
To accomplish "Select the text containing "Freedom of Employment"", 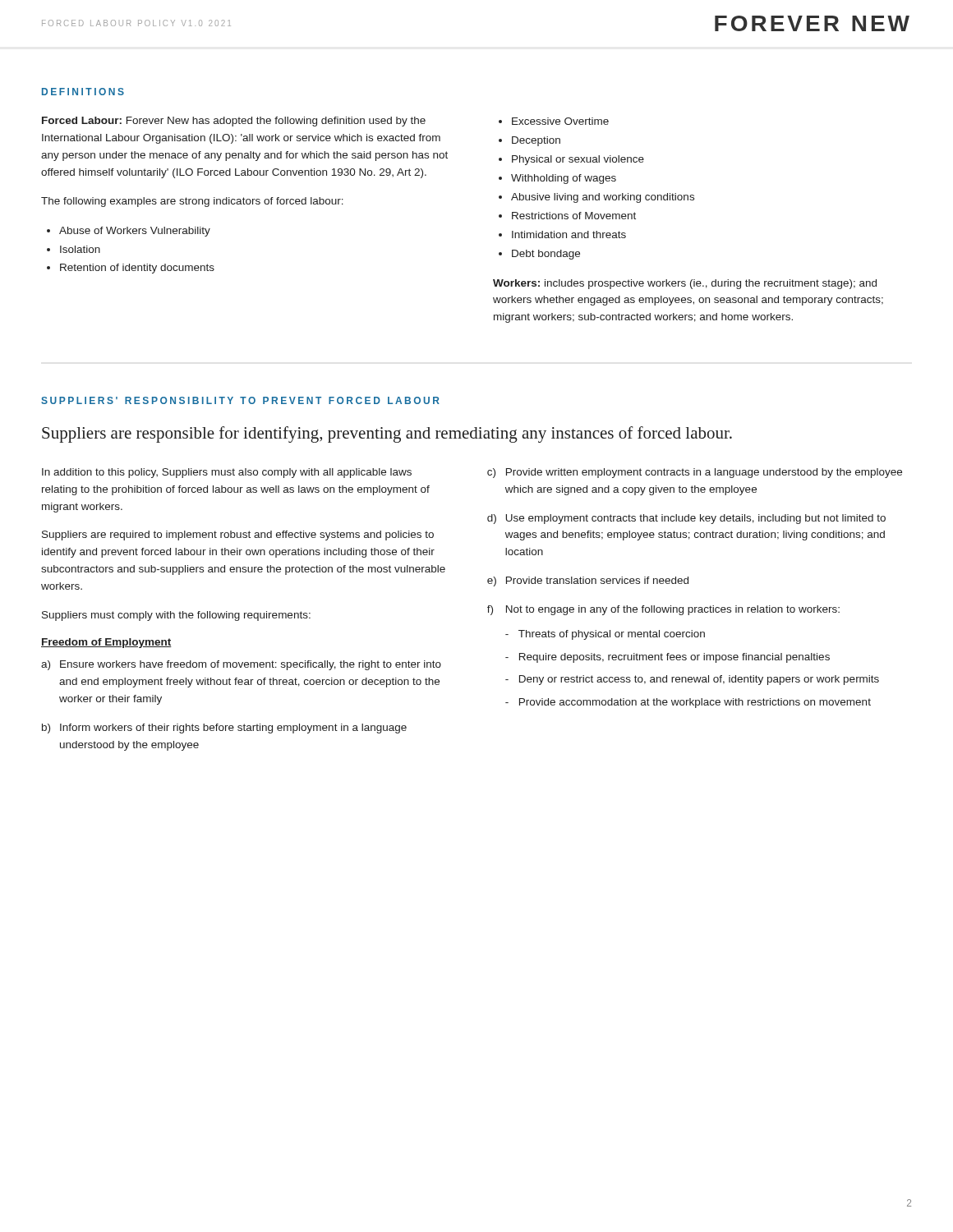I will click(x=106, y=642).
